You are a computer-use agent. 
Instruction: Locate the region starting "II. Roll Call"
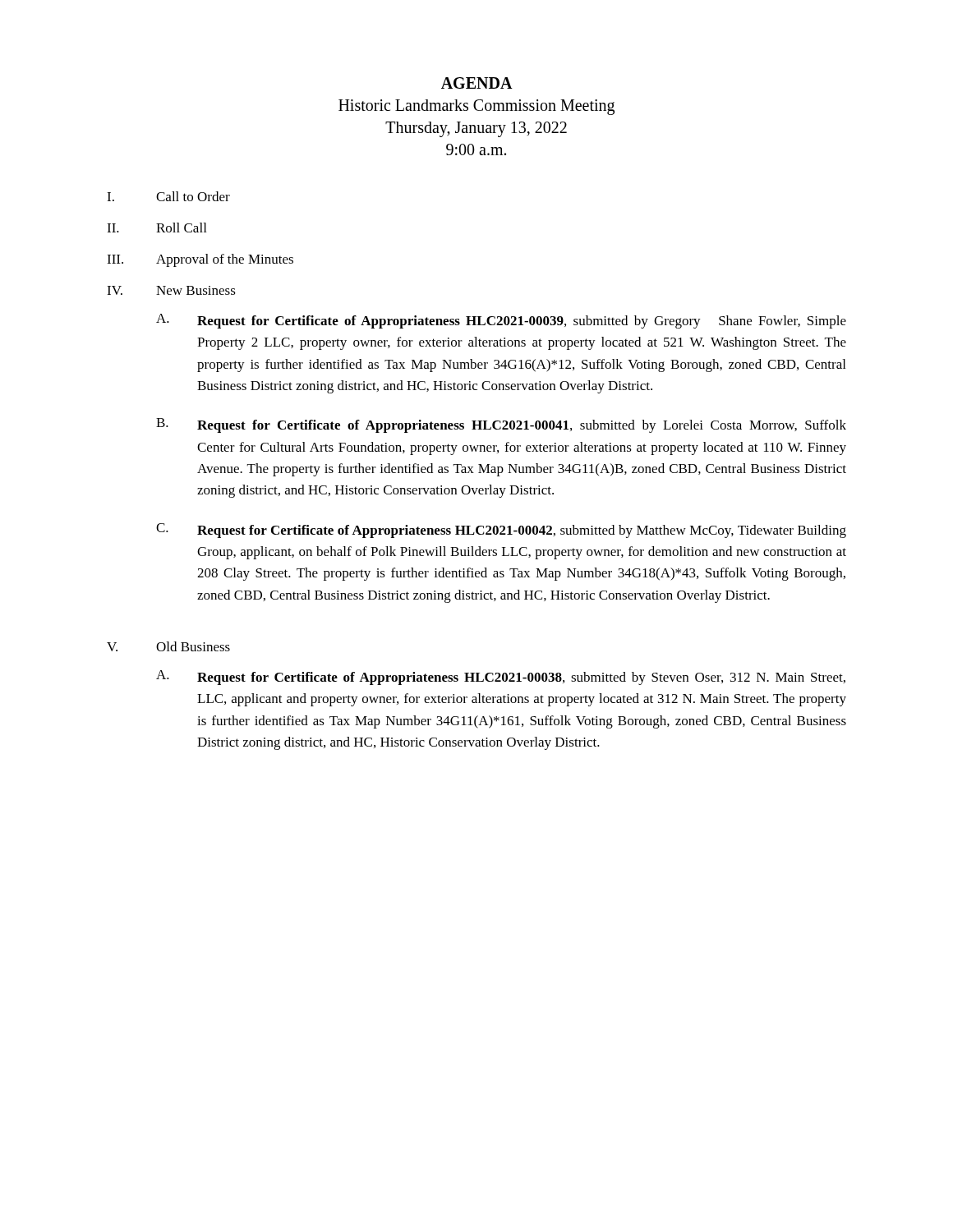[x=157, y=228]
